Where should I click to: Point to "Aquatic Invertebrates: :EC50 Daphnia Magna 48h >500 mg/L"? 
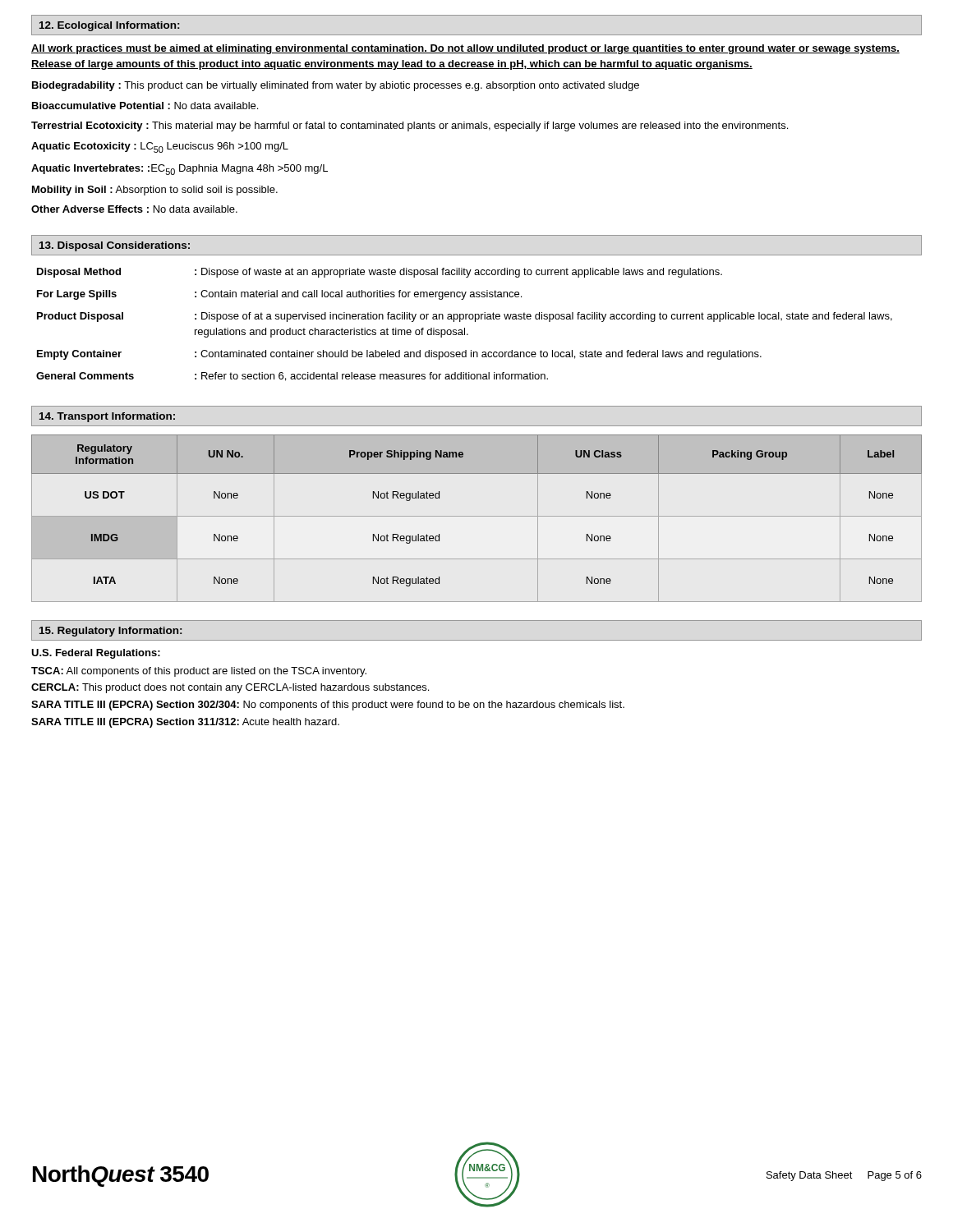[180, 169]
